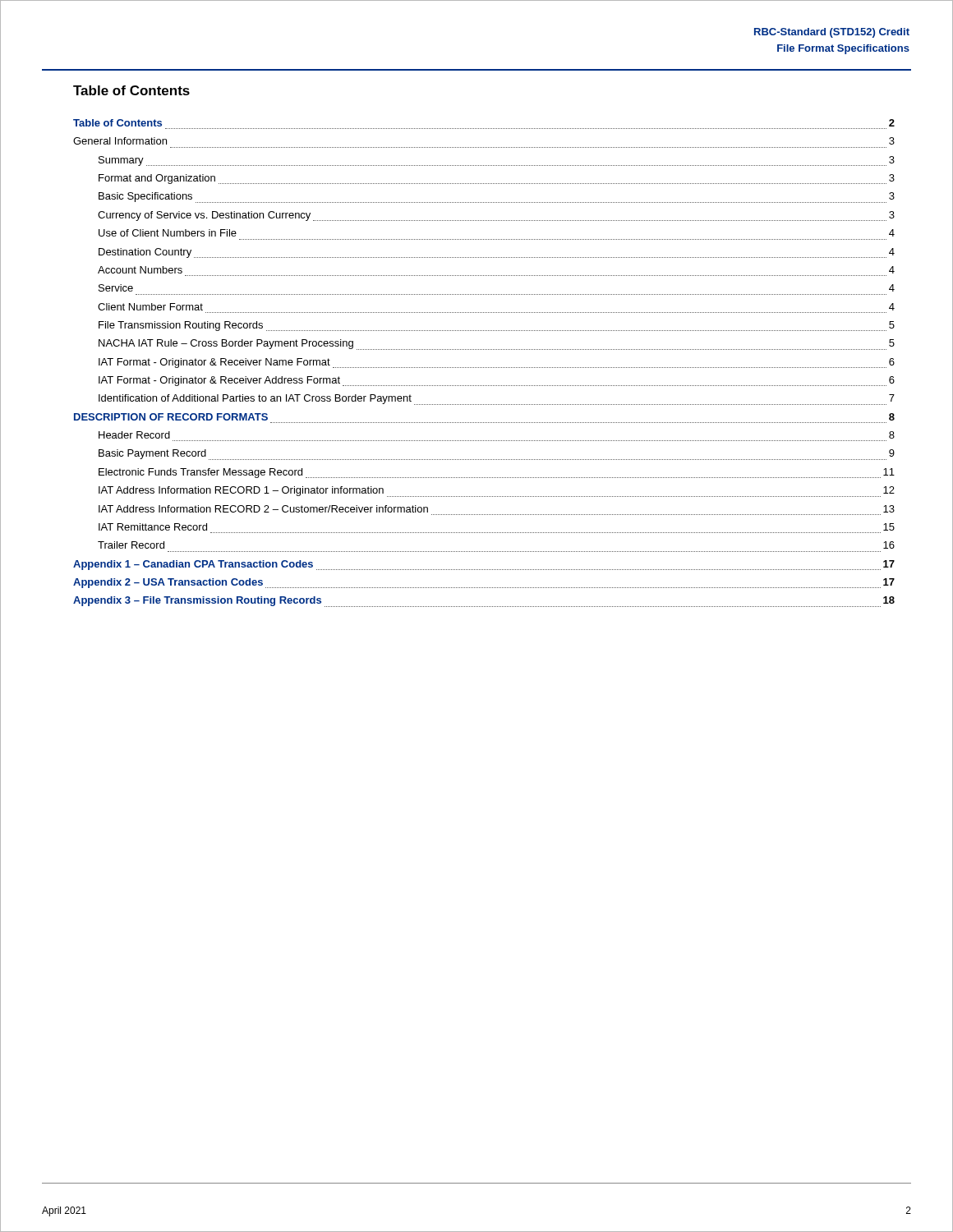
Task: Point to "Basic Specifications 3"
Action: coord(484,197)
